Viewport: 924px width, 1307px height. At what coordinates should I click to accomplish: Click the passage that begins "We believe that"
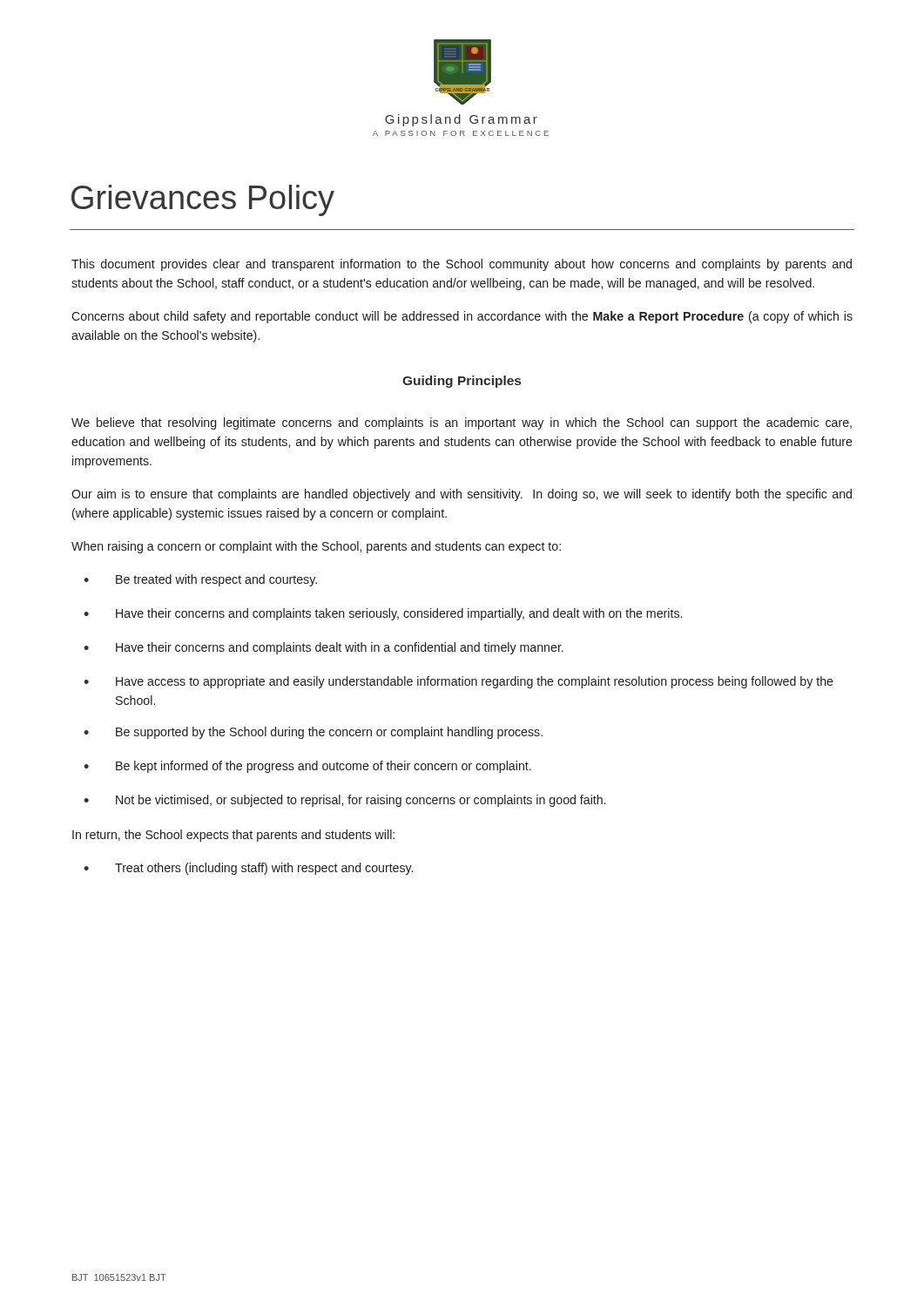pos(462,442)
